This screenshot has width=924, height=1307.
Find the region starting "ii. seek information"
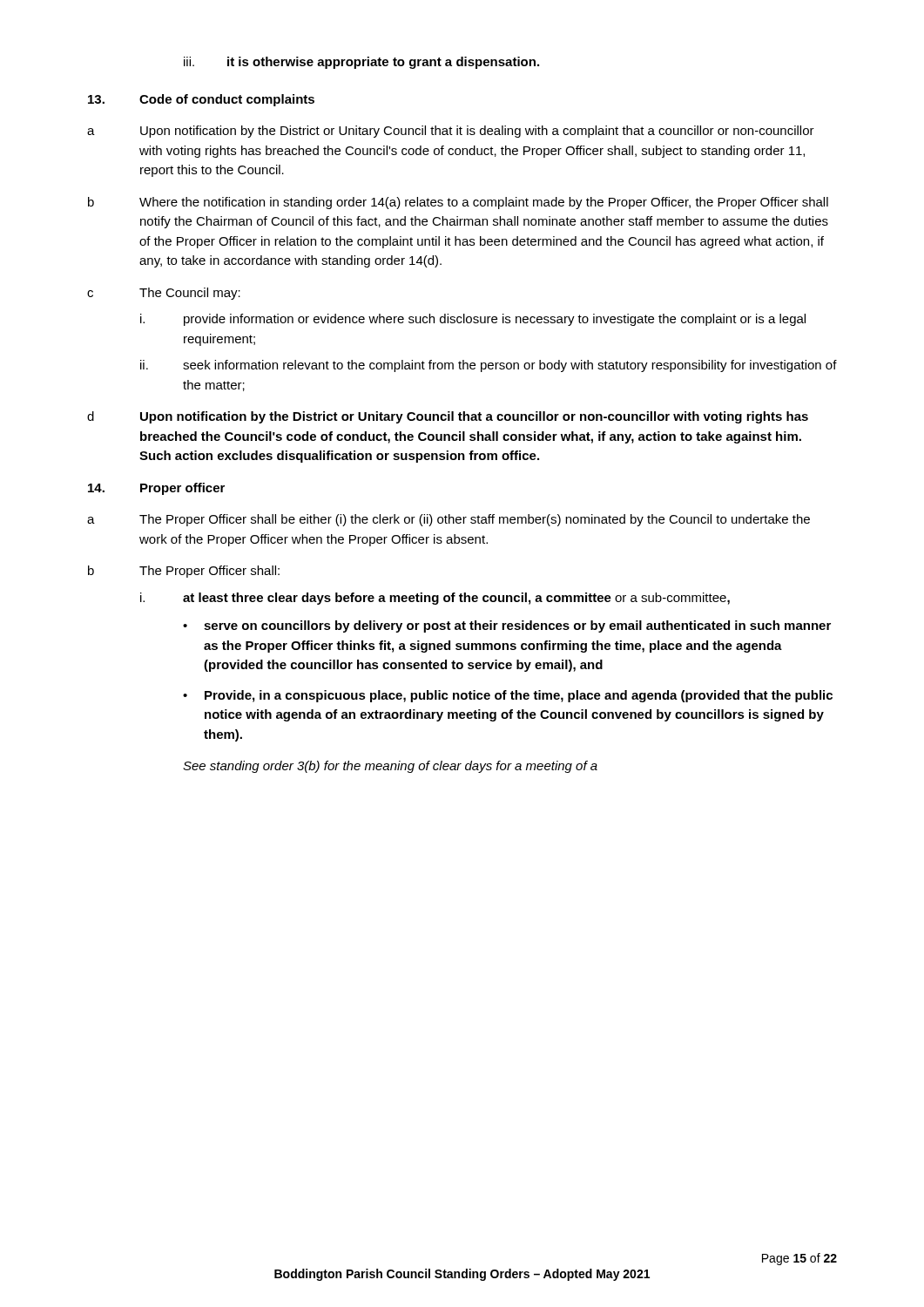pos(488,375)
